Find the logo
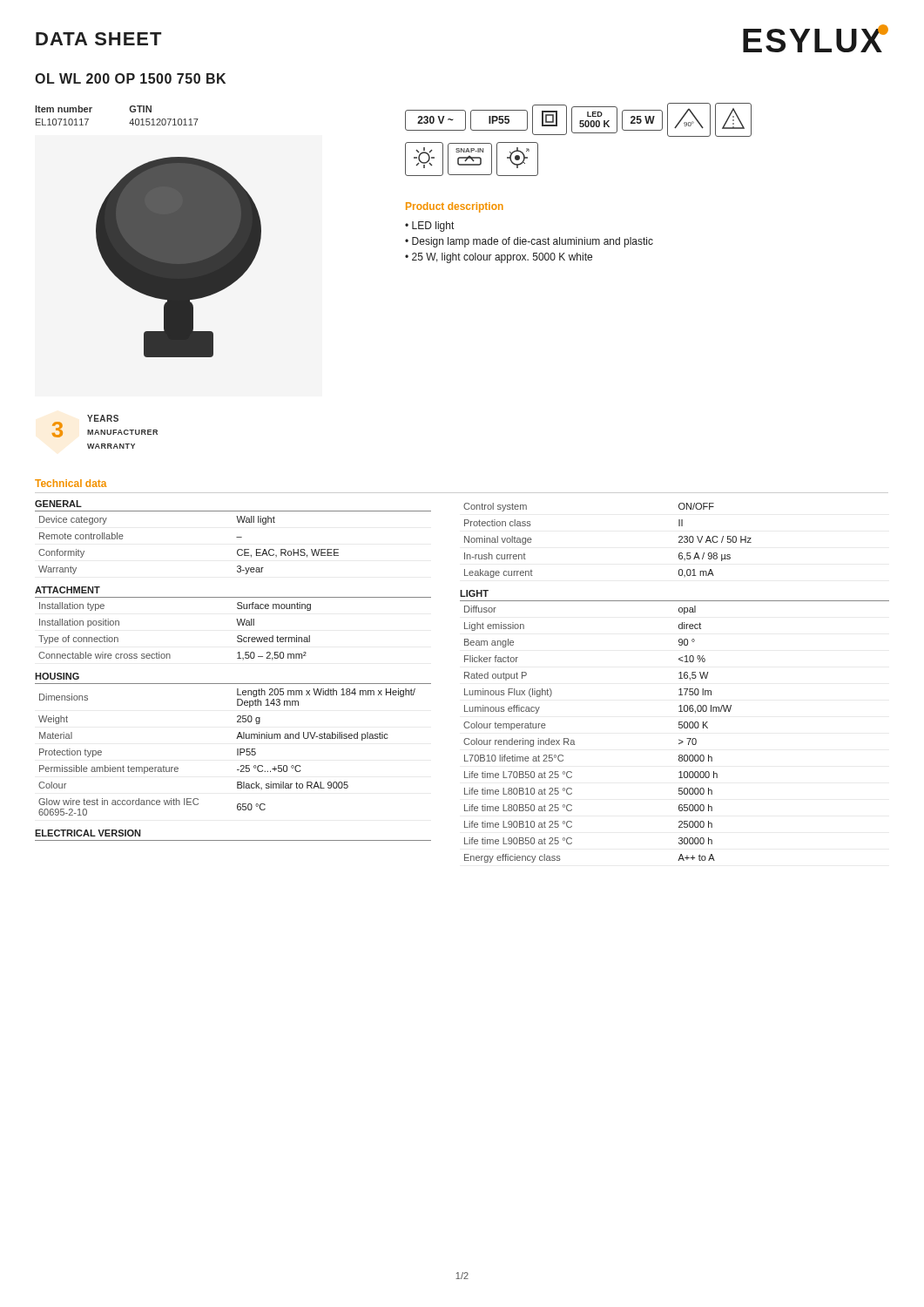The width and height of the screenshot is (924, 1307). (x=815, y=41)
